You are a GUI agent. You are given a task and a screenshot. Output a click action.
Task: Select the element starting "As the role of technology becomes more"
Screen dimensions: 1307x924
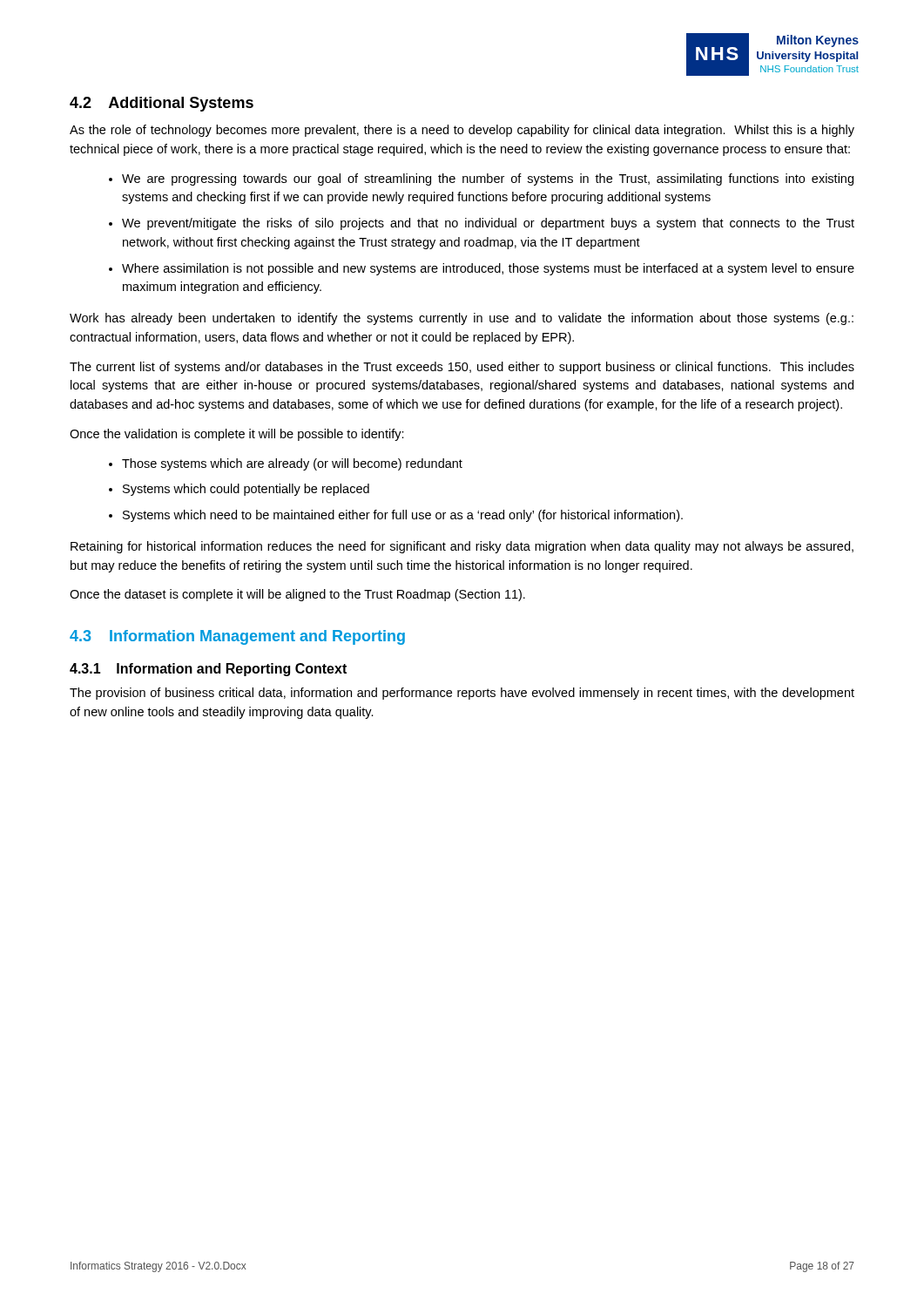tap(462, 139)
